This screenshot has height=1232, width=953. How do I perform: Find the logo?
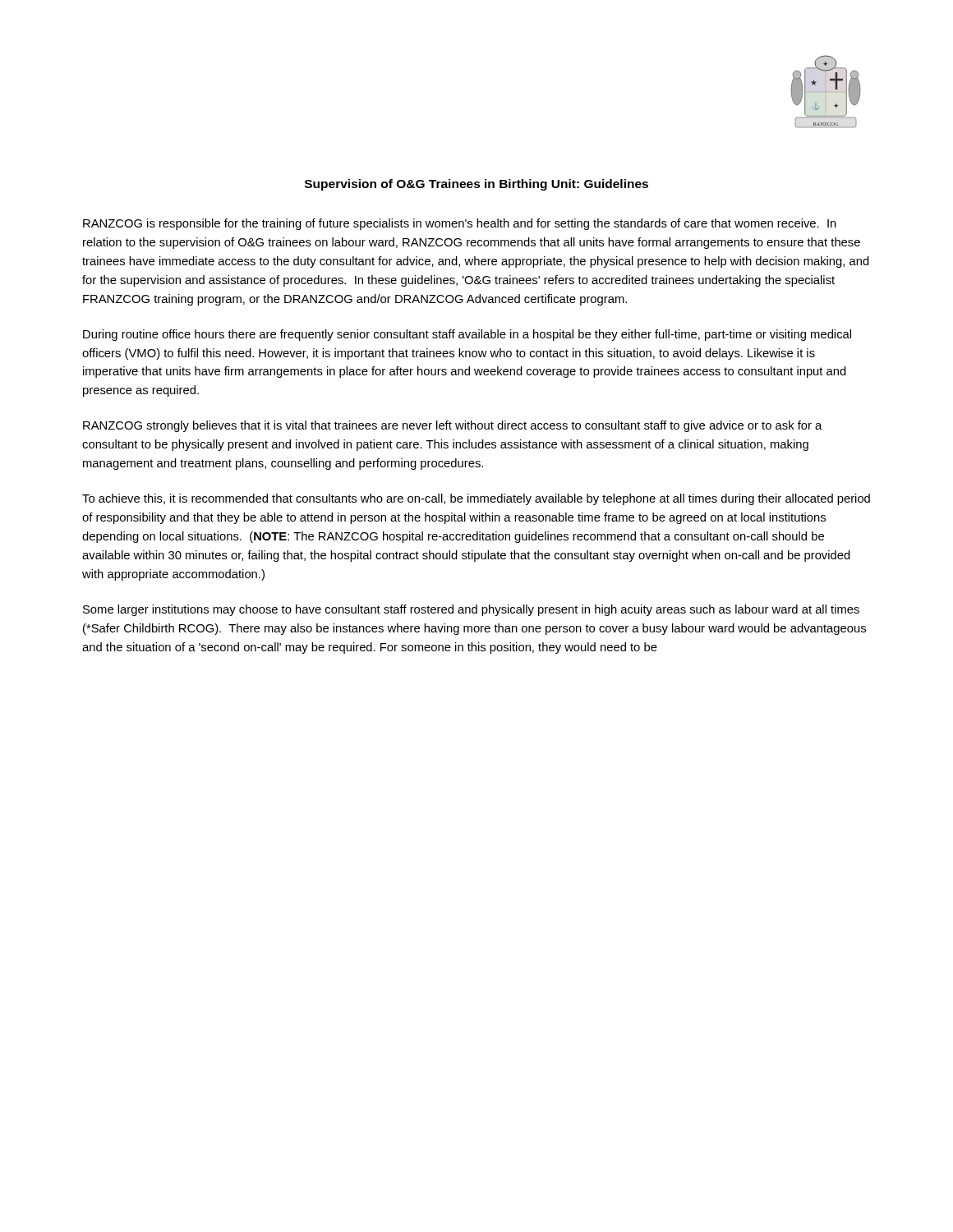(x=826, y=92)
